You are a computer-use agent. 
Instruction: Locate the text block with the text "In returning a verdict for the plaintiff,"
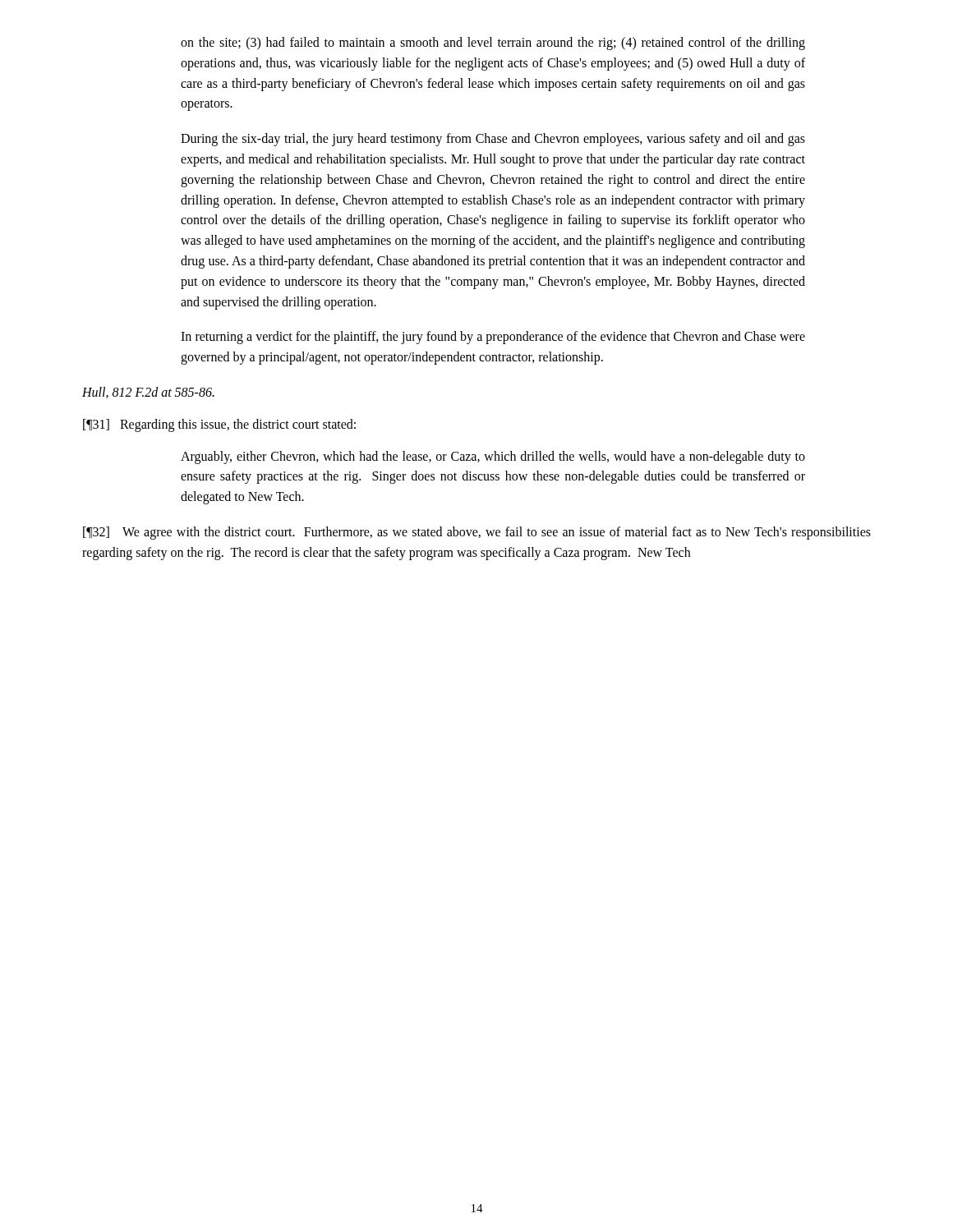tap(493, 347)
